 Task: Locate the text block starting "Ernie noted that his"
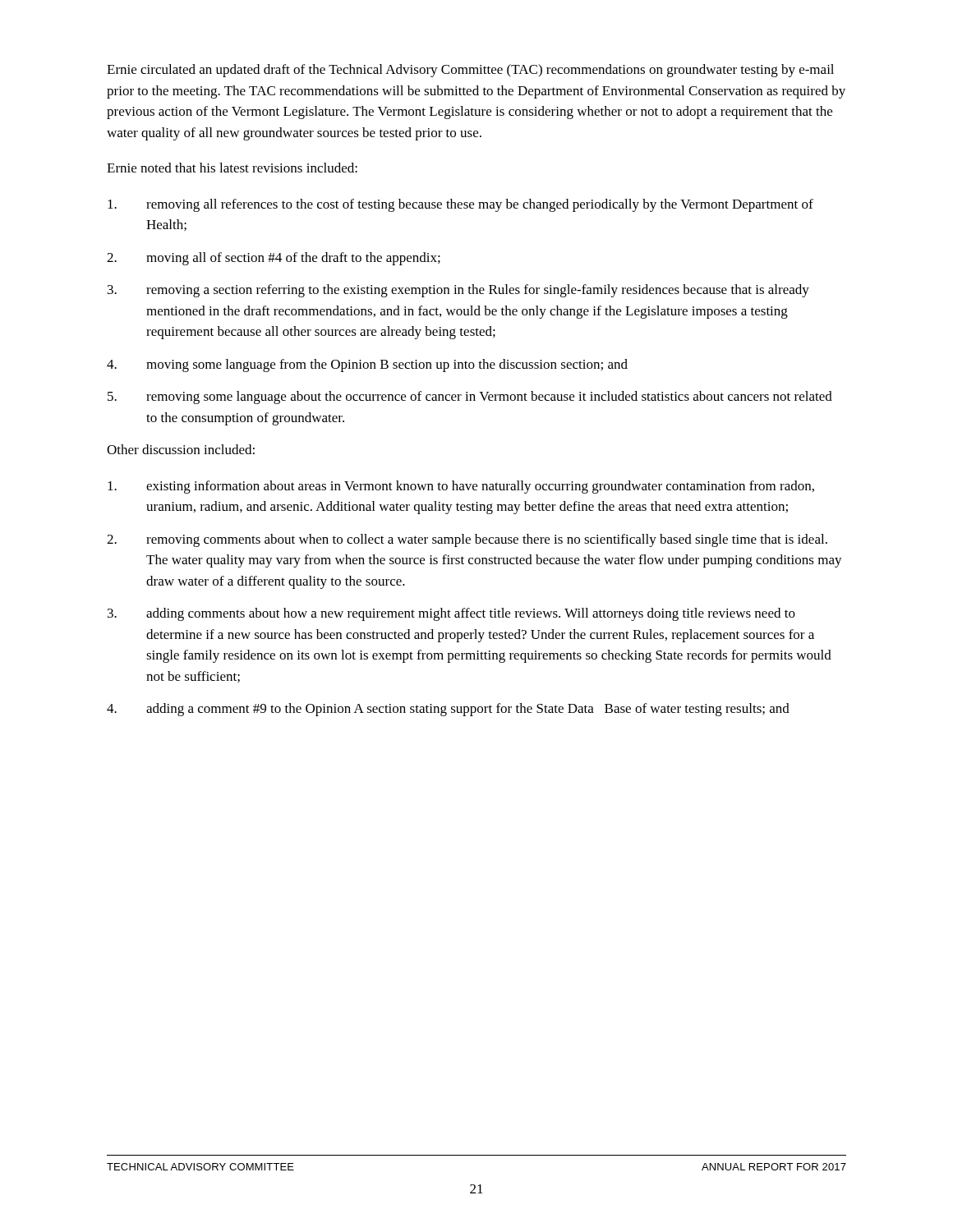coord(232,168)
